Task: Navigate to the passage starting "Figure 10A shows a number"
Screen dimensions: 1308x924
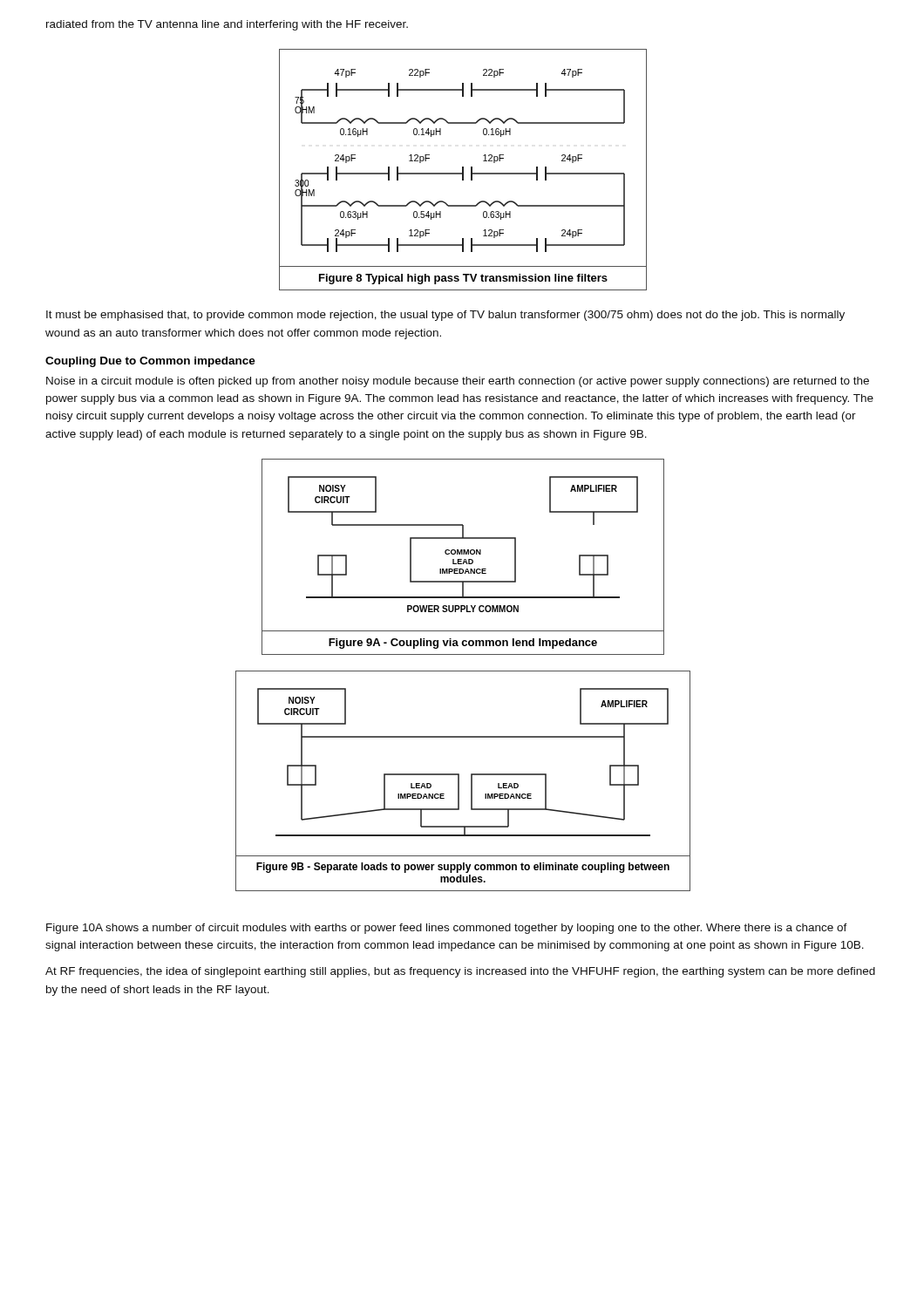Action: point(455,936)
